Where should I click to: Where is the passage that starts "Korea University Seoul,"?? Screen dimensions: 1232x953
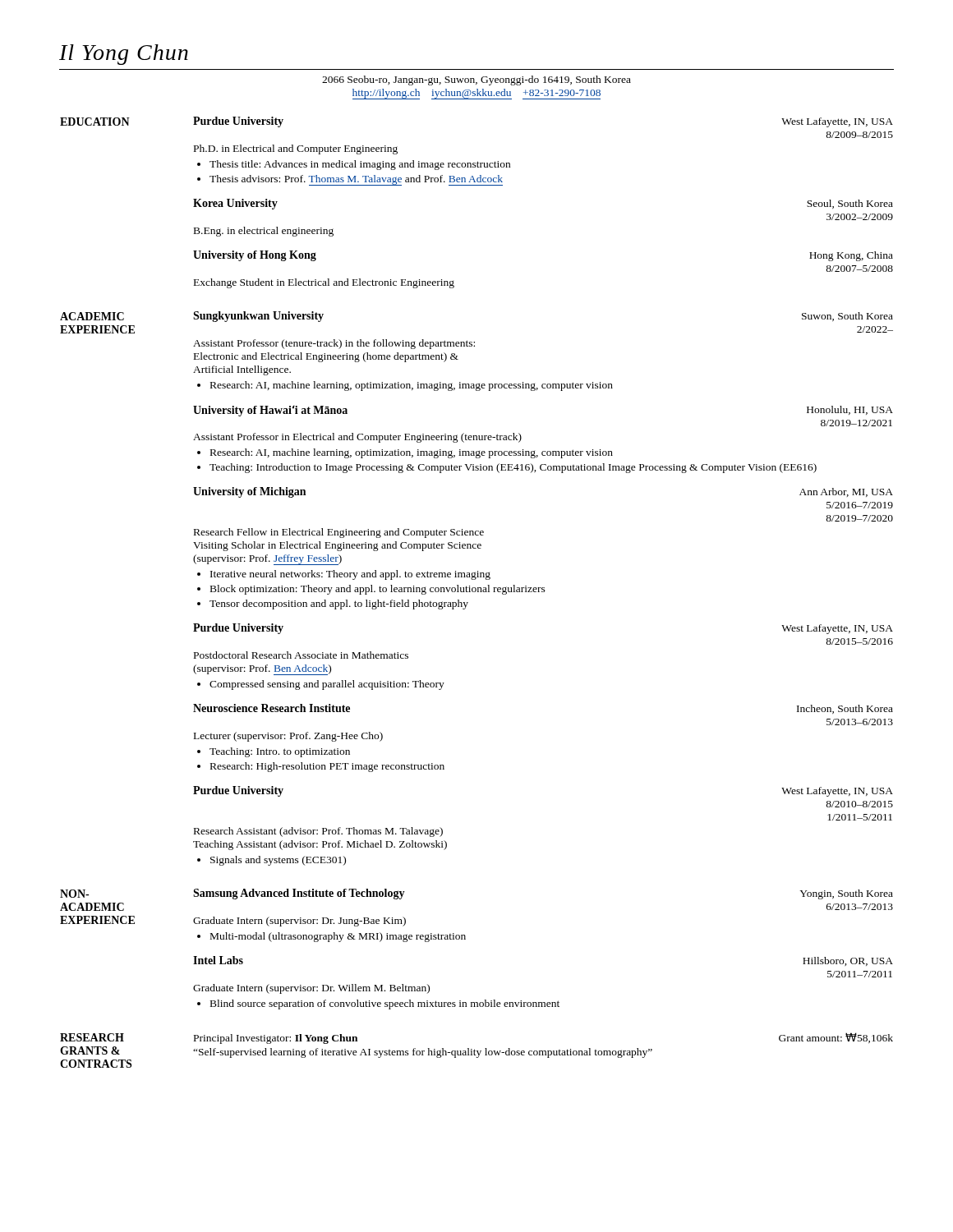coord(229,204)
